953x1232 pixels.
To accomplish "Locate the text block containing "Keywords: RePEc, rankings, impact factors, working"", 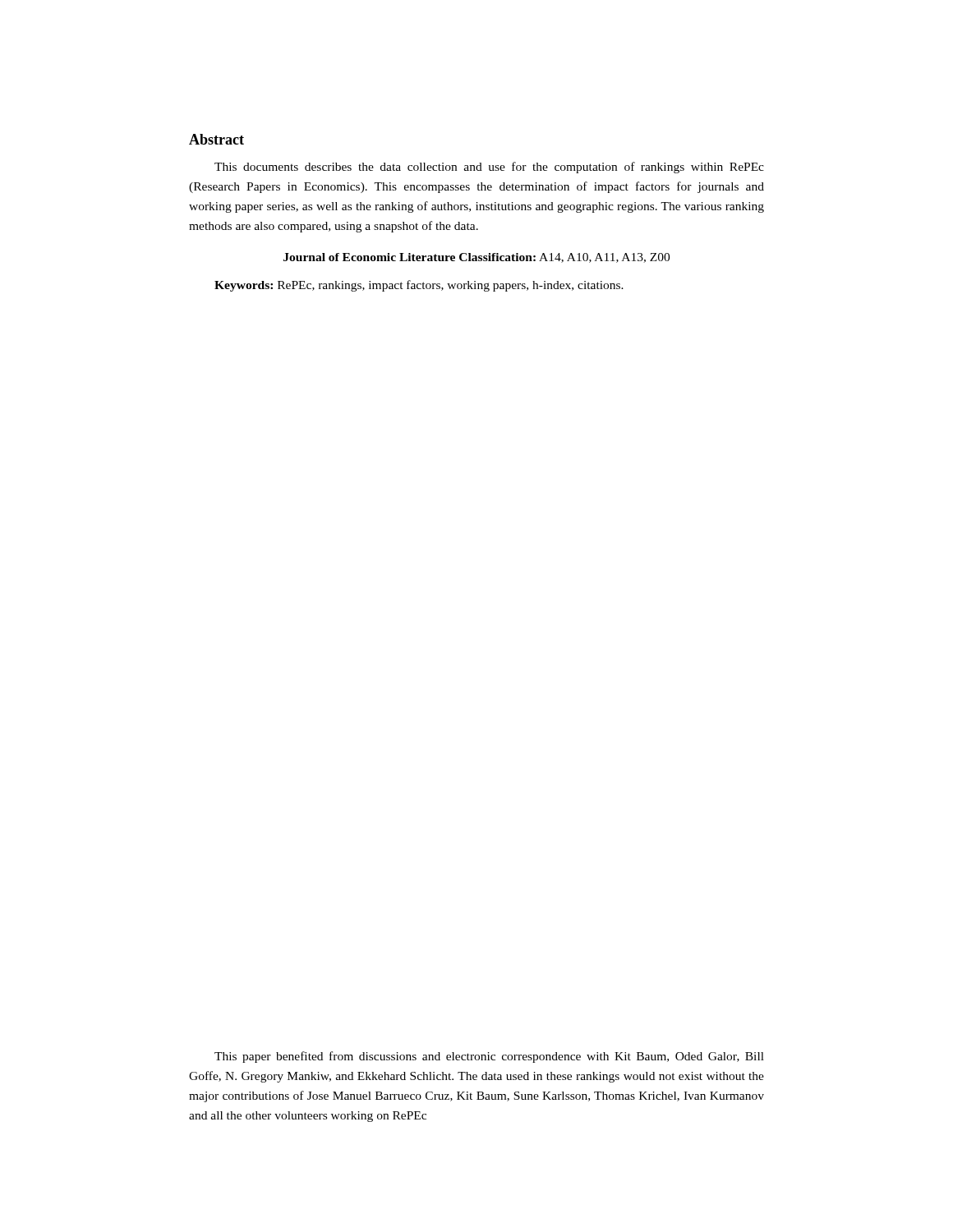I will click(419, 285).
